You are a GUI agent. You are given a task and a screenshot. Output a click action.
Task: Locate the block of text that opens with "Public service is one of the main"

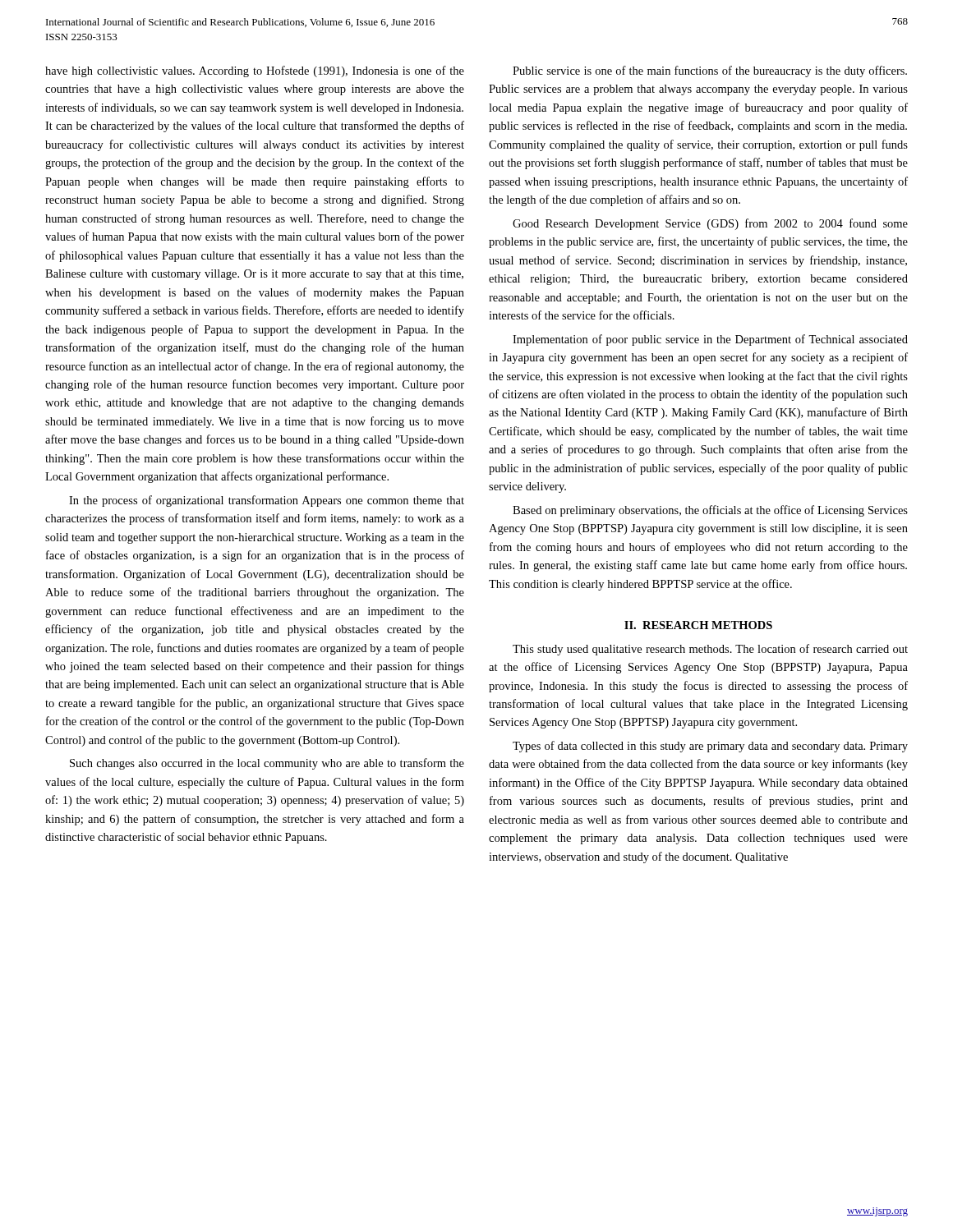pos(698,135)
